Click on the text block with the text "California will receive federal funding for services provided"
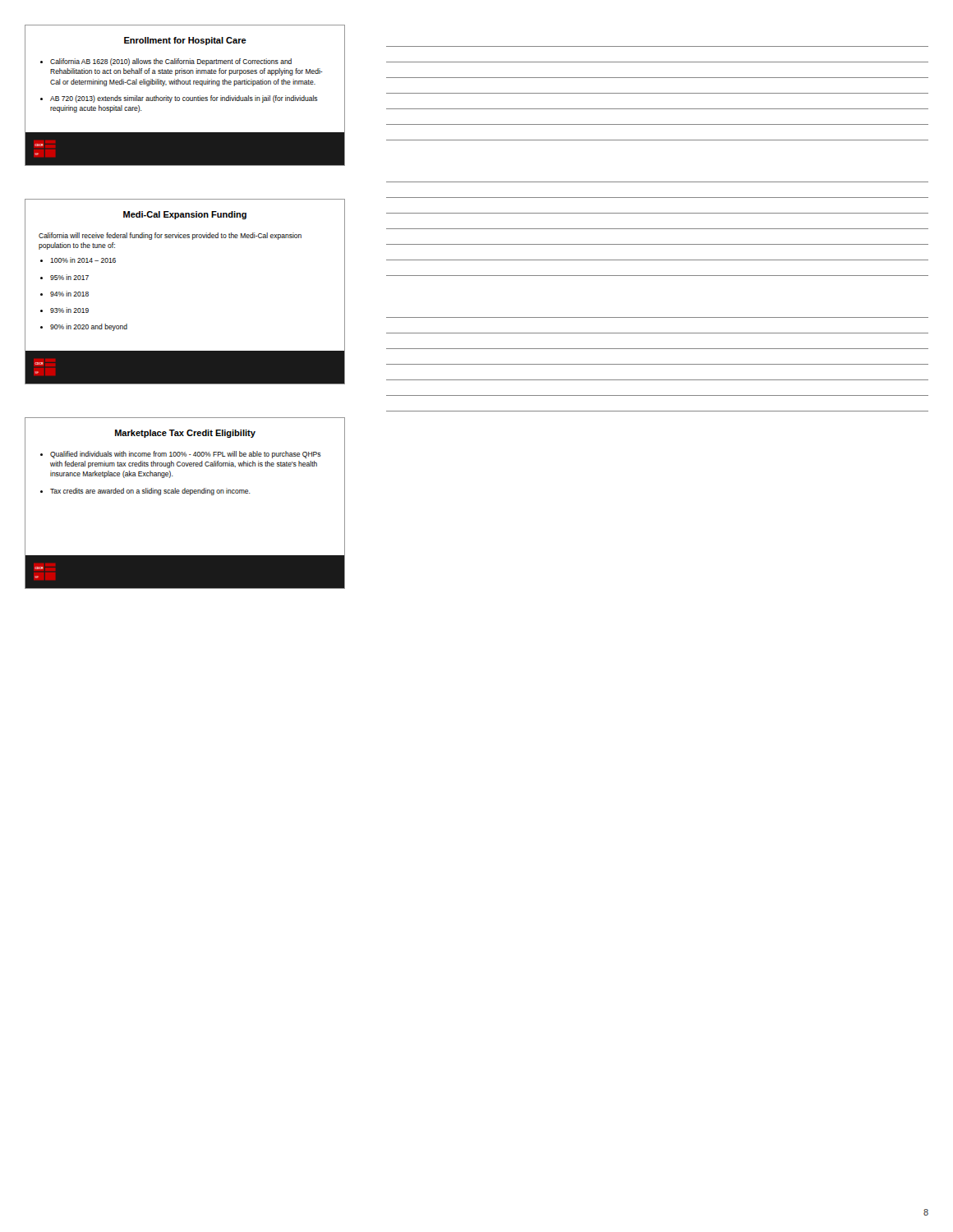The height and width of the screenshot is (1232, 953). [170, 240]
